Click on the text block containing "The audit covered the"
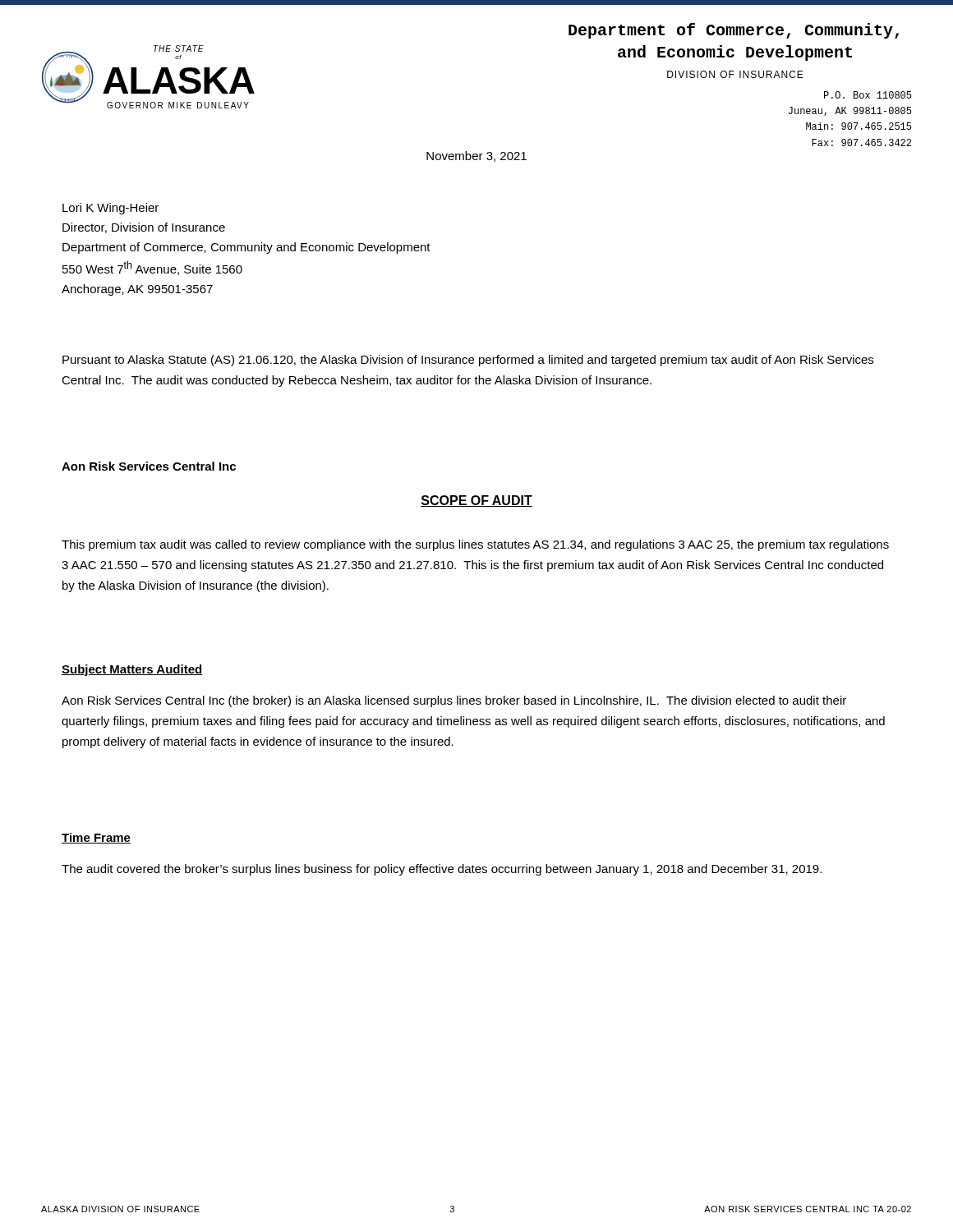This screenshot has height=1232, width=953. tap(442, 869)
